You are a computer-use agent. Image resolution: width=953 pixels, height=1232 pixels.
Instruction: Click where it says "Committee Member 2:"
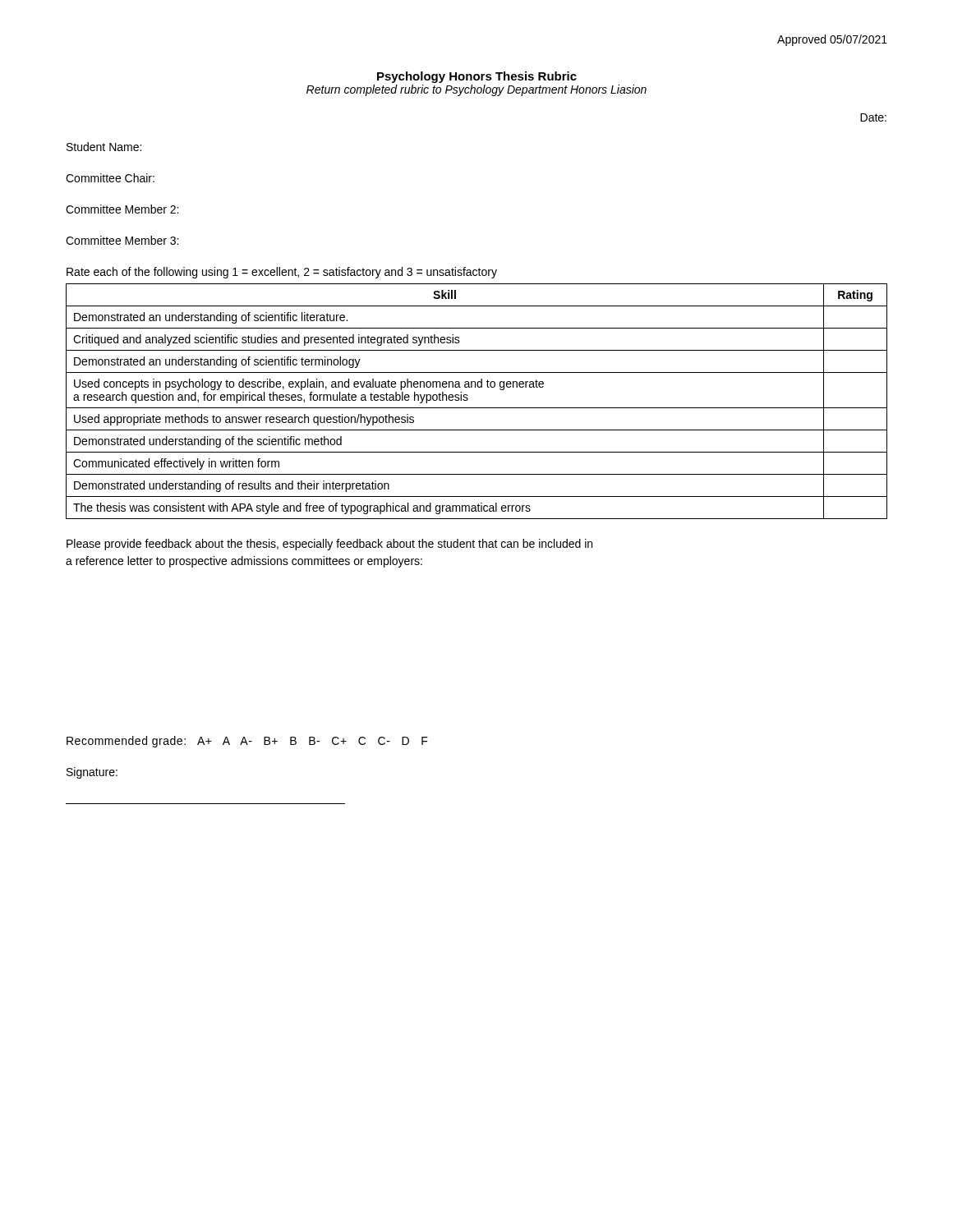coord(123,209)
